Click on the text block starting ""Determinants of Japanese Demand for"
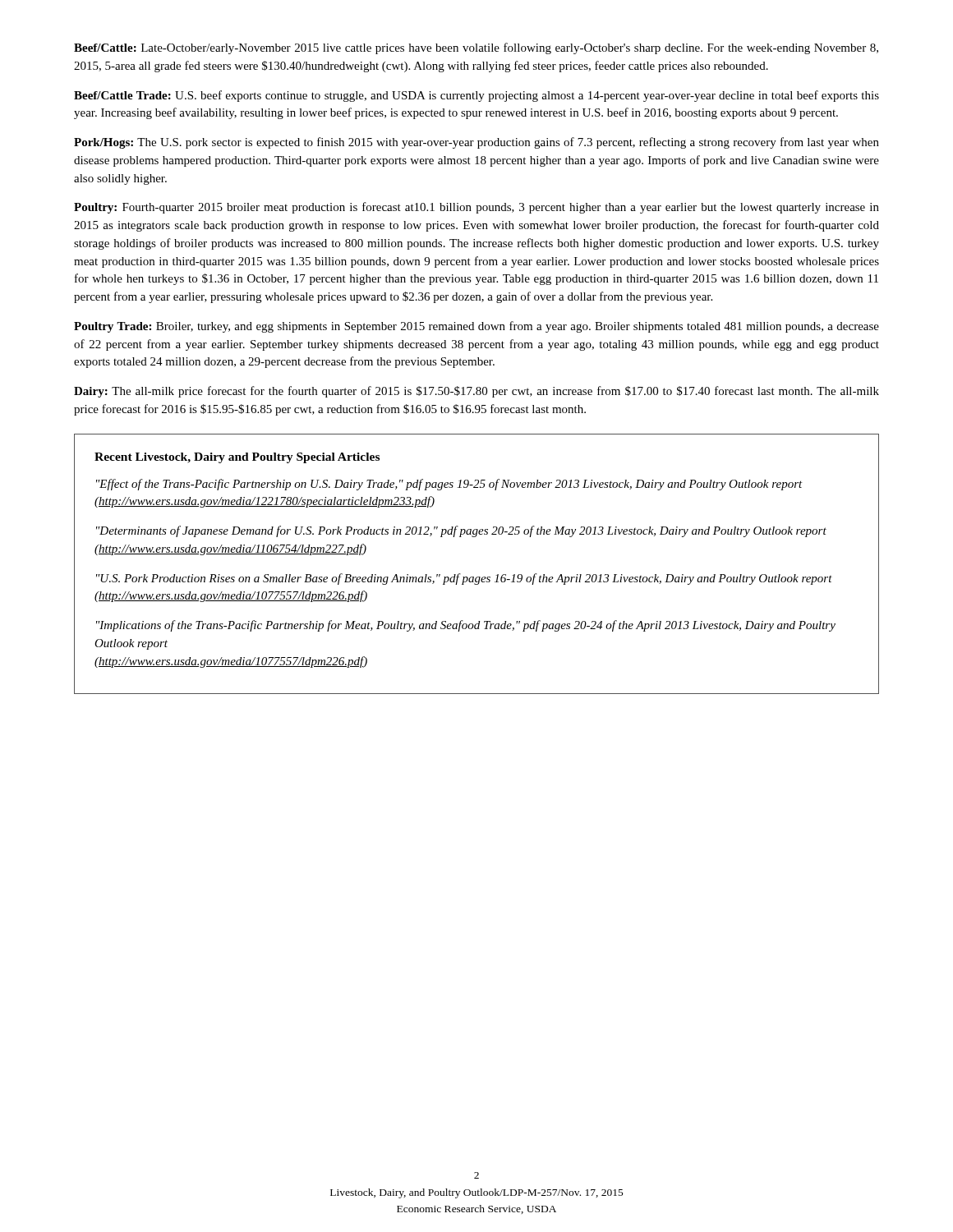Screen dimensions: 1232x953 coord(460,539)
